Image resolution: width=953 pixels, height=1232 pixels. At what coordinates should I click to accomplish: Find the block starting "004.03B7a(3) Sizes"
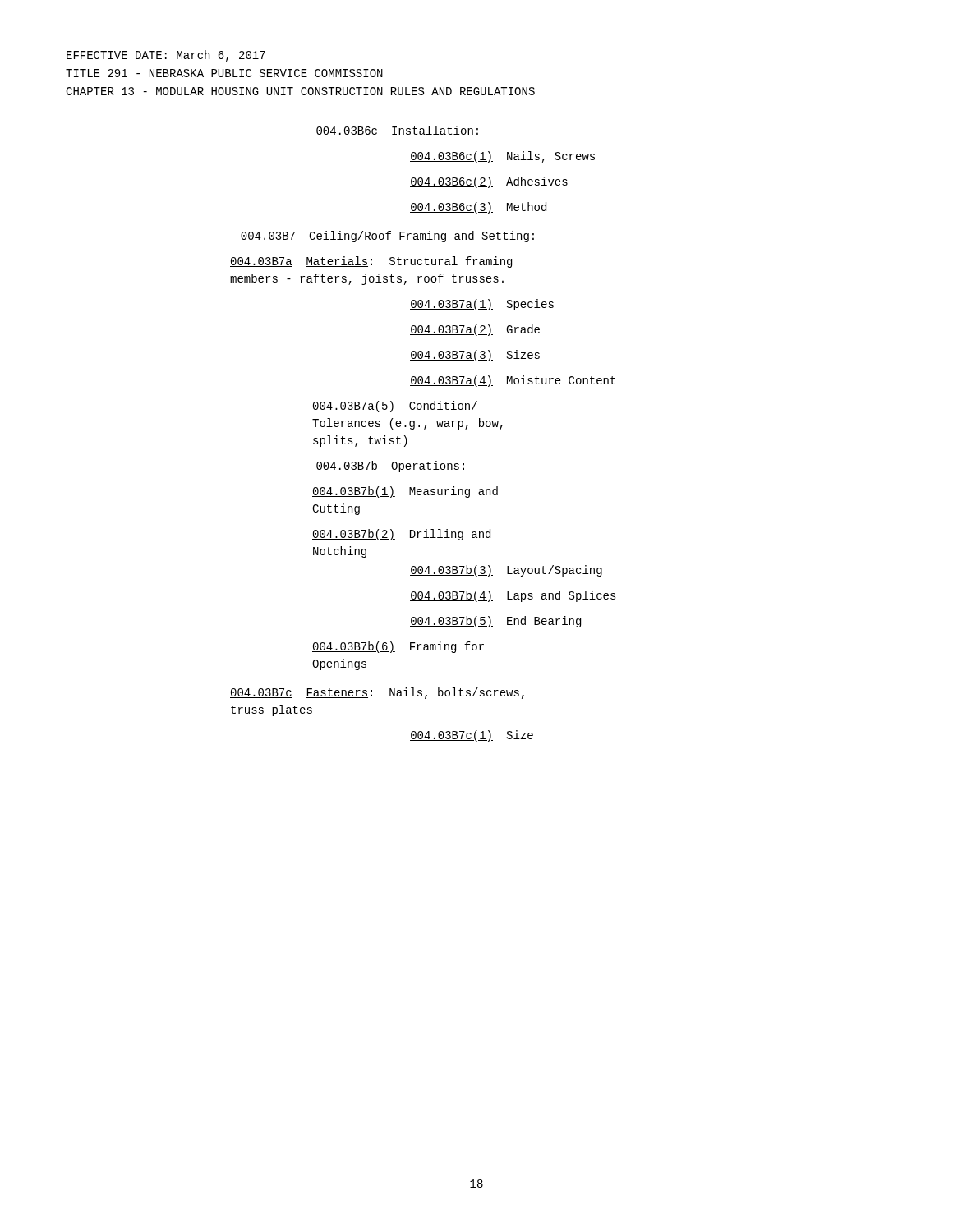pos(475,356)
